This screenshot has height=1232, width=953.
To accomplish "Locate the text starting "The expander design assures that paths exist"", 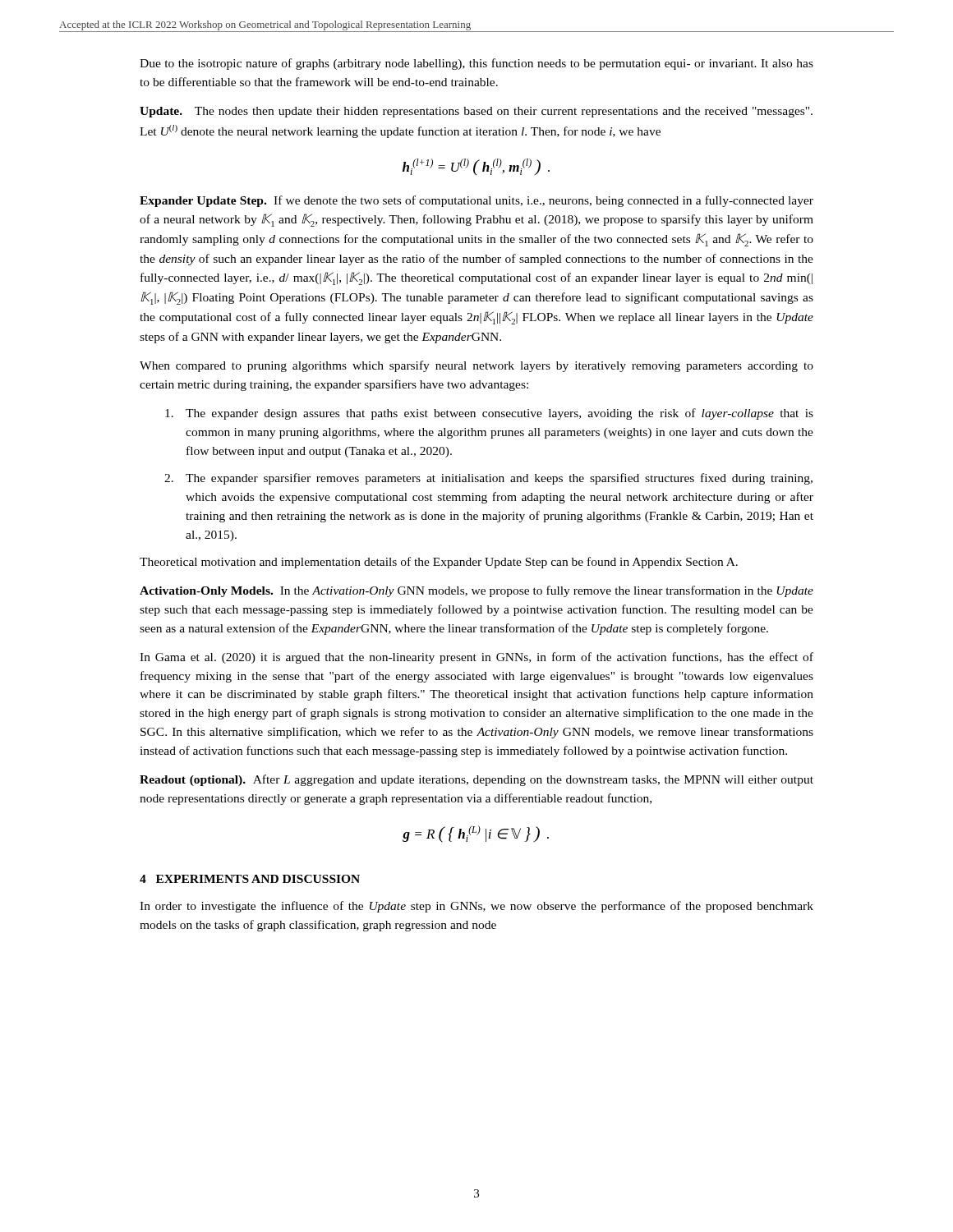I will 489,433.
